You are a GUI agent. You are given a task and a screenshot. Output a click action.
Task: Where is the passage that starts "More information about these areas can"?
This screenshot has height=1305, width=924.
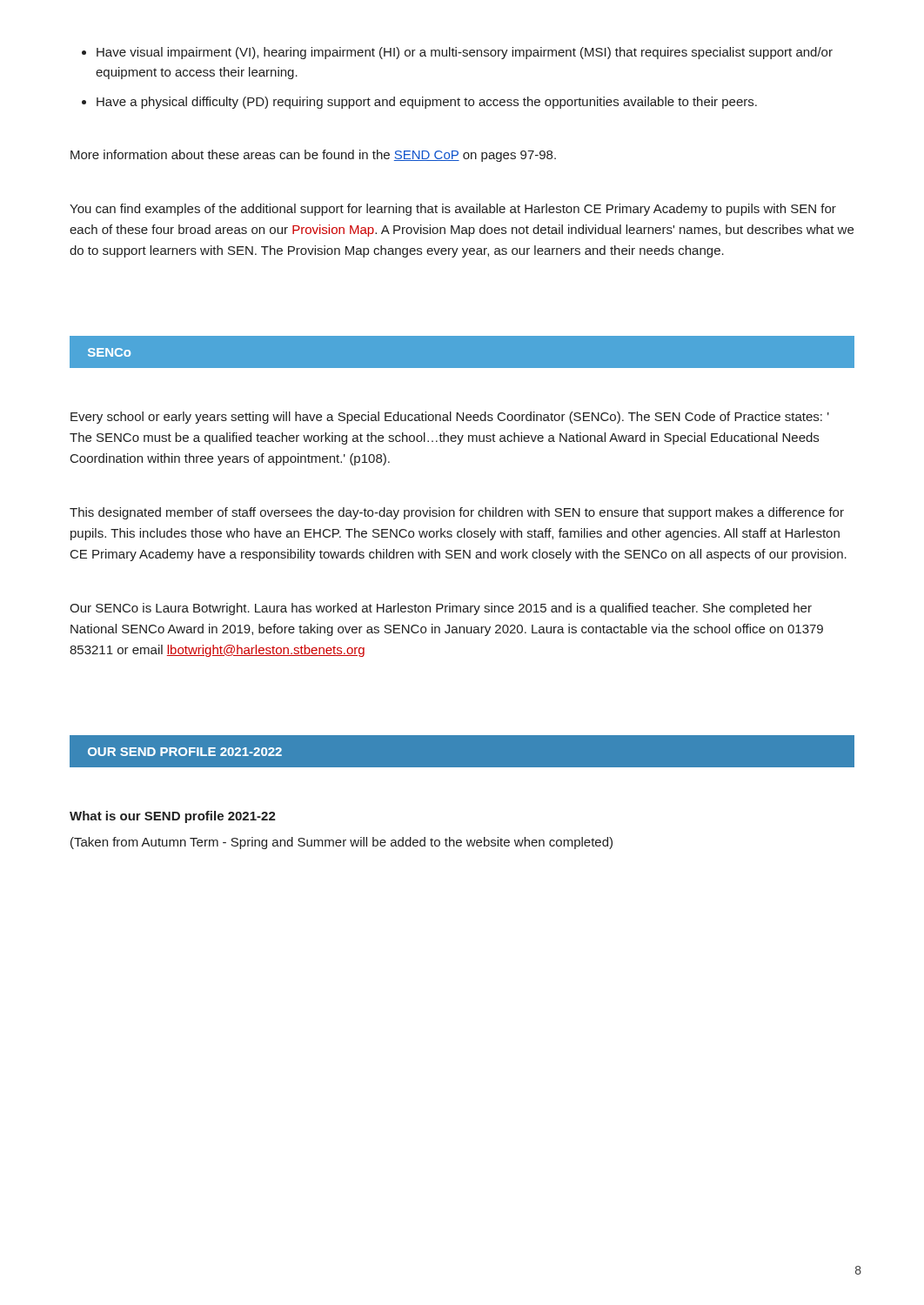click(313, 154)
